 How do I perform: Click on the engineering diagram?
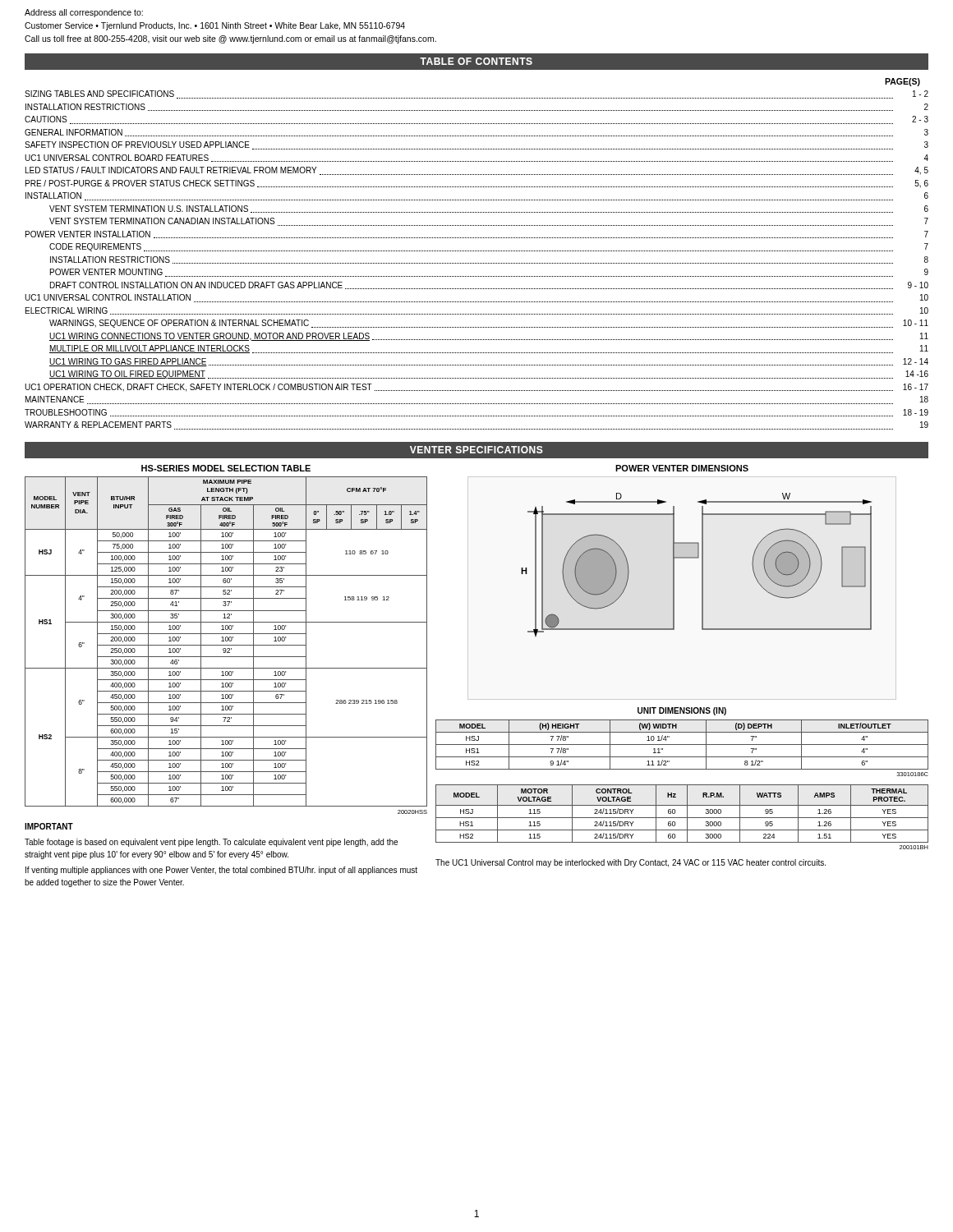(682, 588)
